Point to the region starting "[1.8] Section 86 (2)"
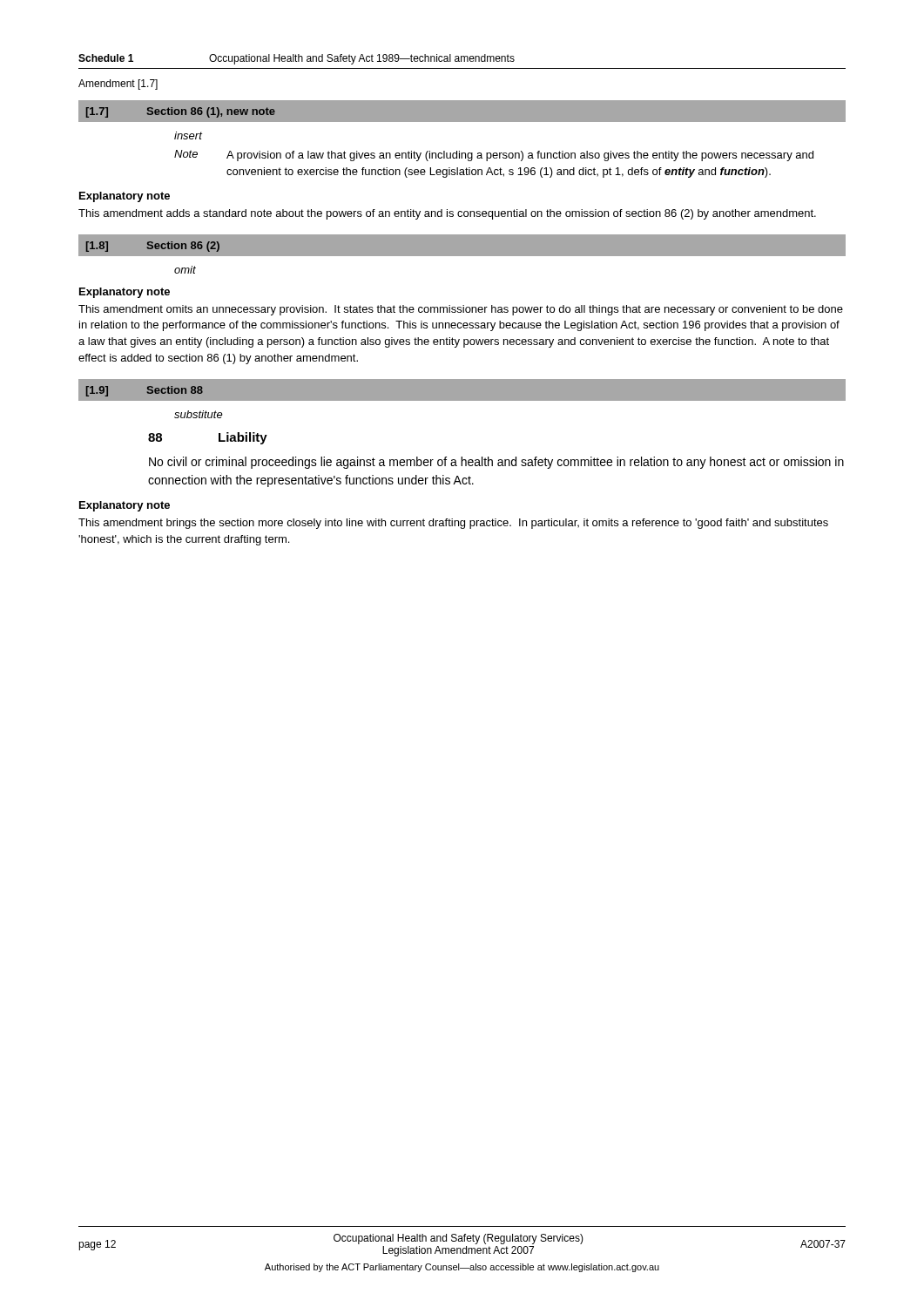This screenshot has height=1307, width=924. [x=153, y=245]
